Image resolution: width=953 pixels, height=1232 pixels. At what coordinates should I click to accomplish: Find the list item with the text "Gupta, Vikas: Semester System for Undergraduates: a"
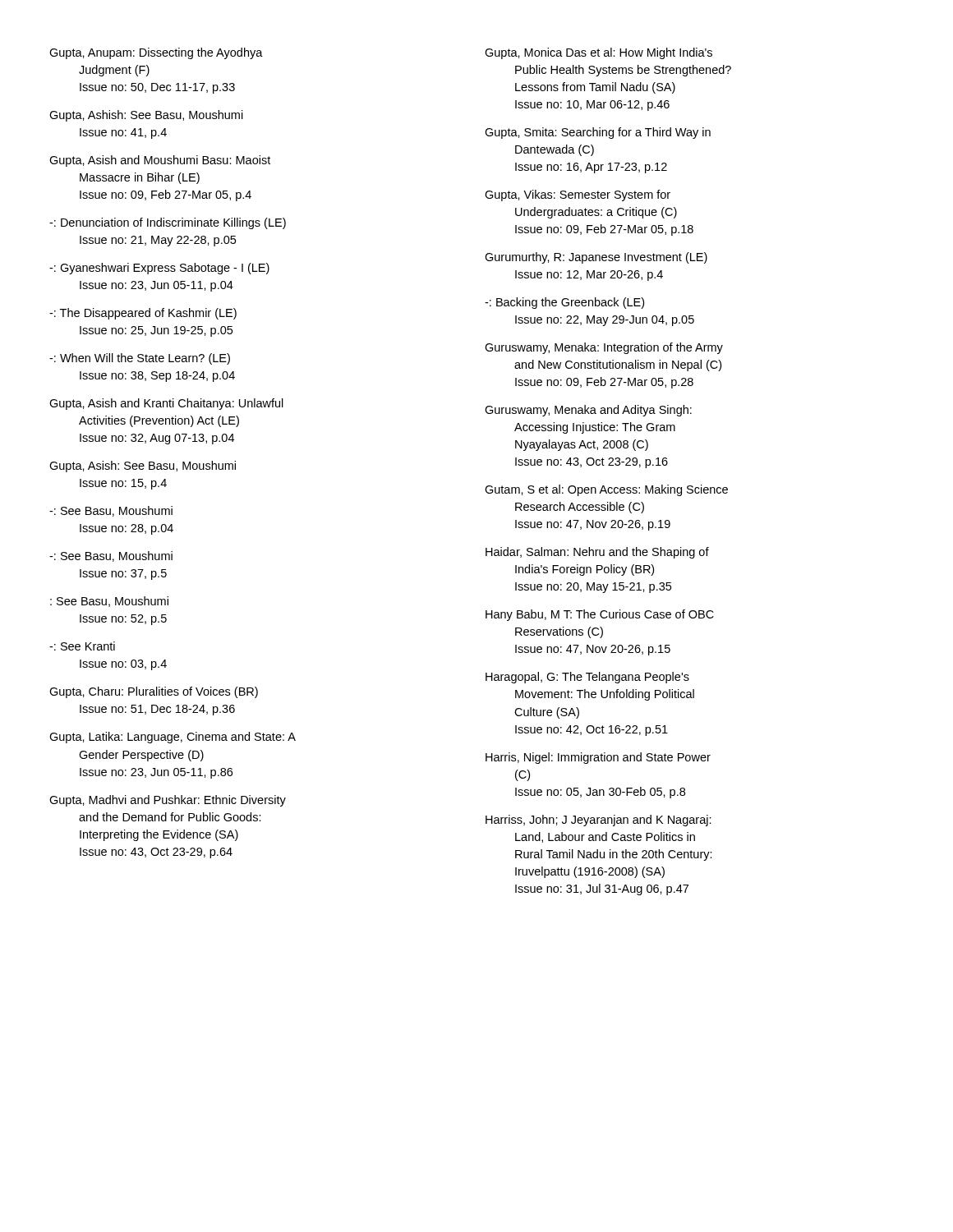(x=578, y=195)
